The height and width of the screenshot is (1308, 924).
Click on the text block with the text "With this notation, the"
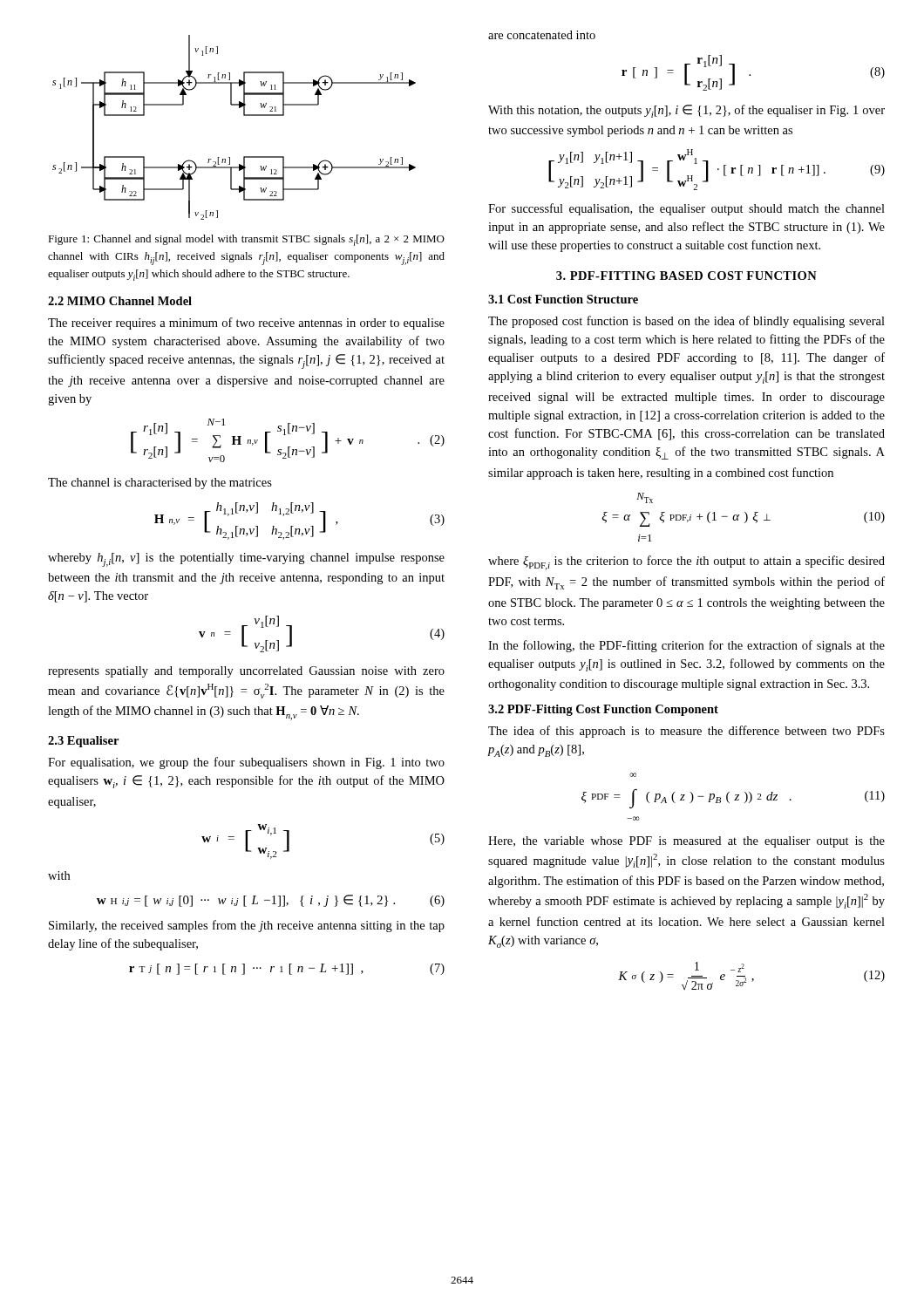pyautogui.click(x=686, y=120)
